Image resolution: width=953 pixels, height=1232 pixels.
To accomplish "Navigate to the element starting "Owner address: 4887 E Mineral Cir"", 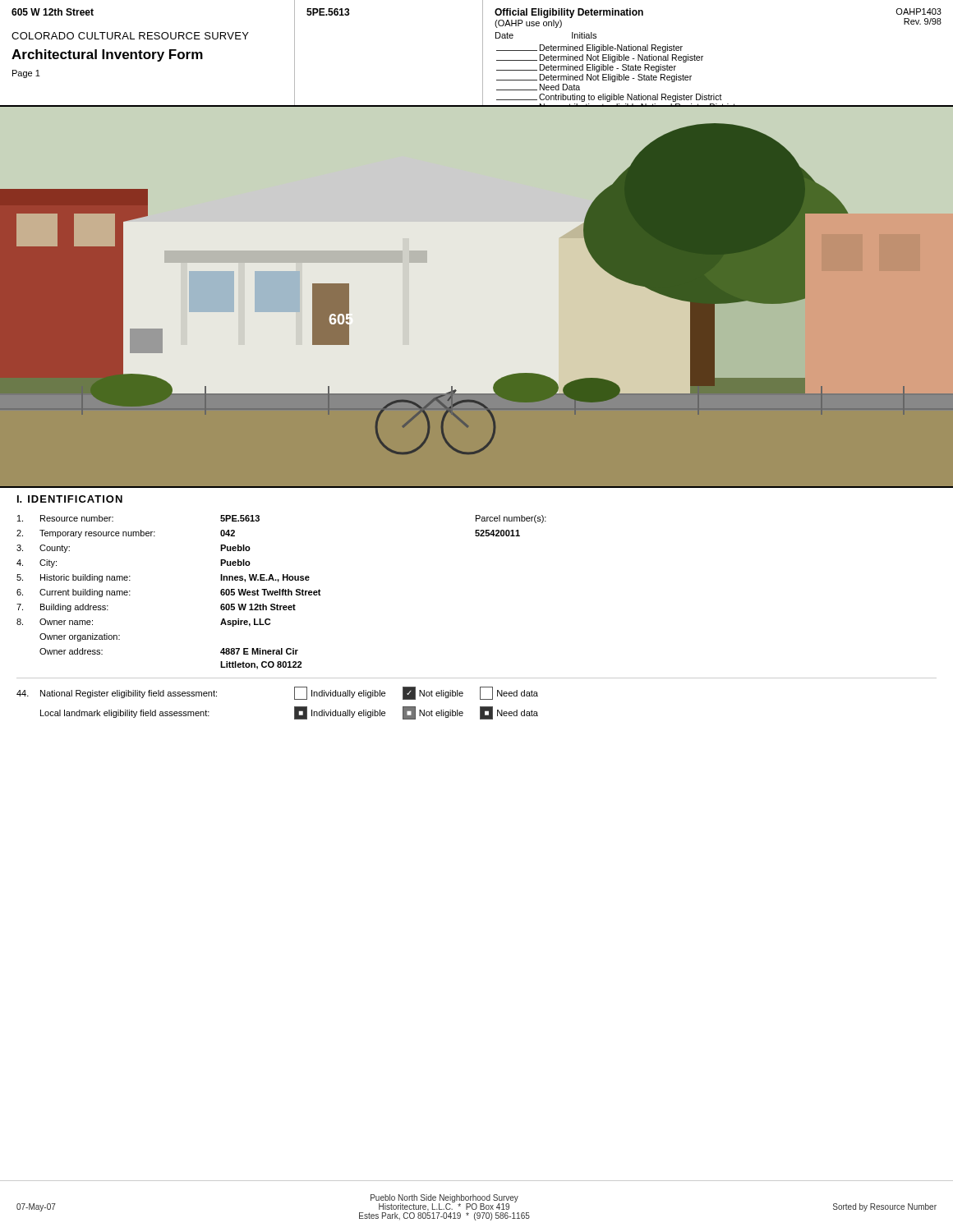I will click(x=245, y=651).
